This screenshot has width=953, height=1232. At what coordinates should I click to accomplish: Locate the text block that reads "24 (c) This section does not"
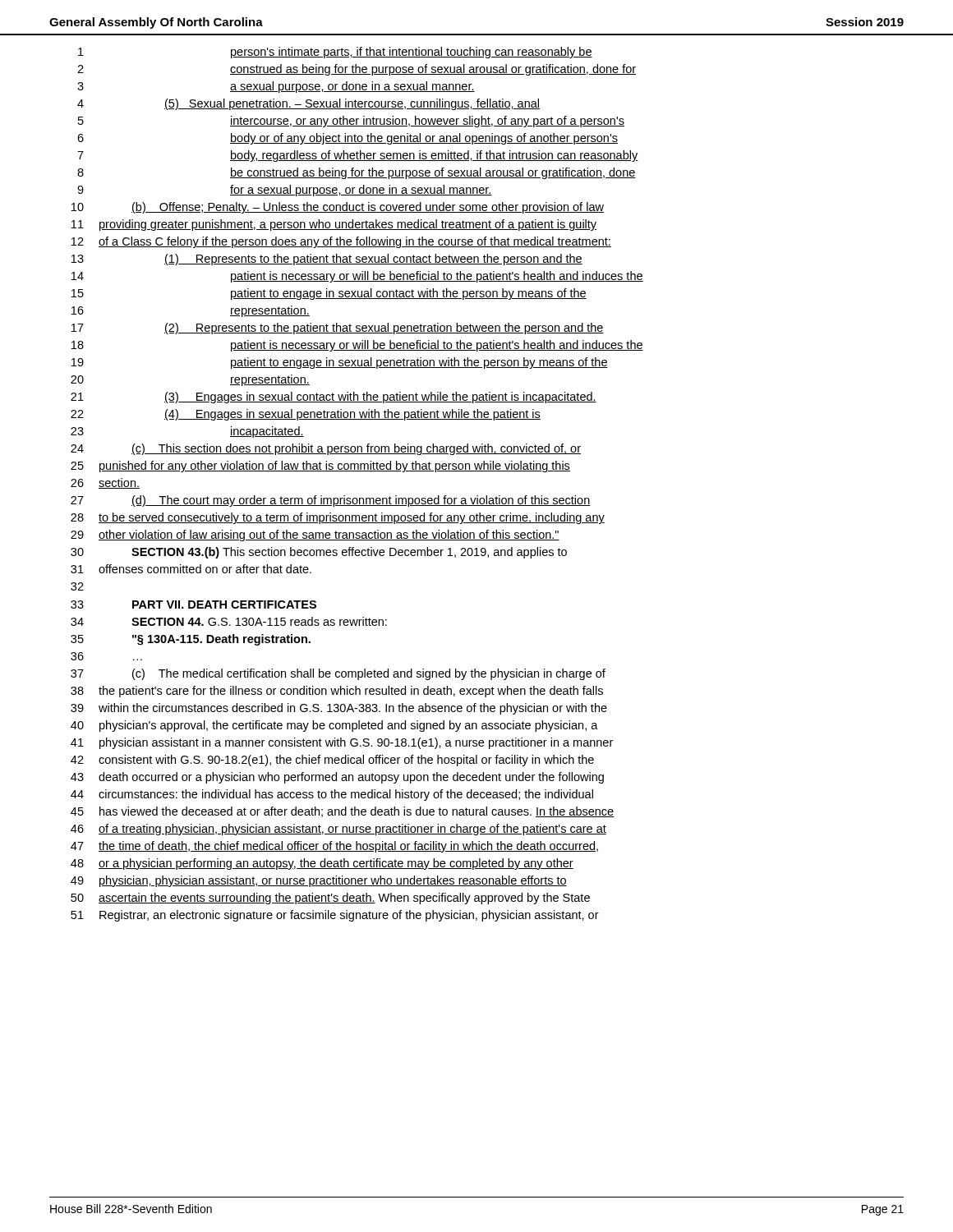click(476, 466)
